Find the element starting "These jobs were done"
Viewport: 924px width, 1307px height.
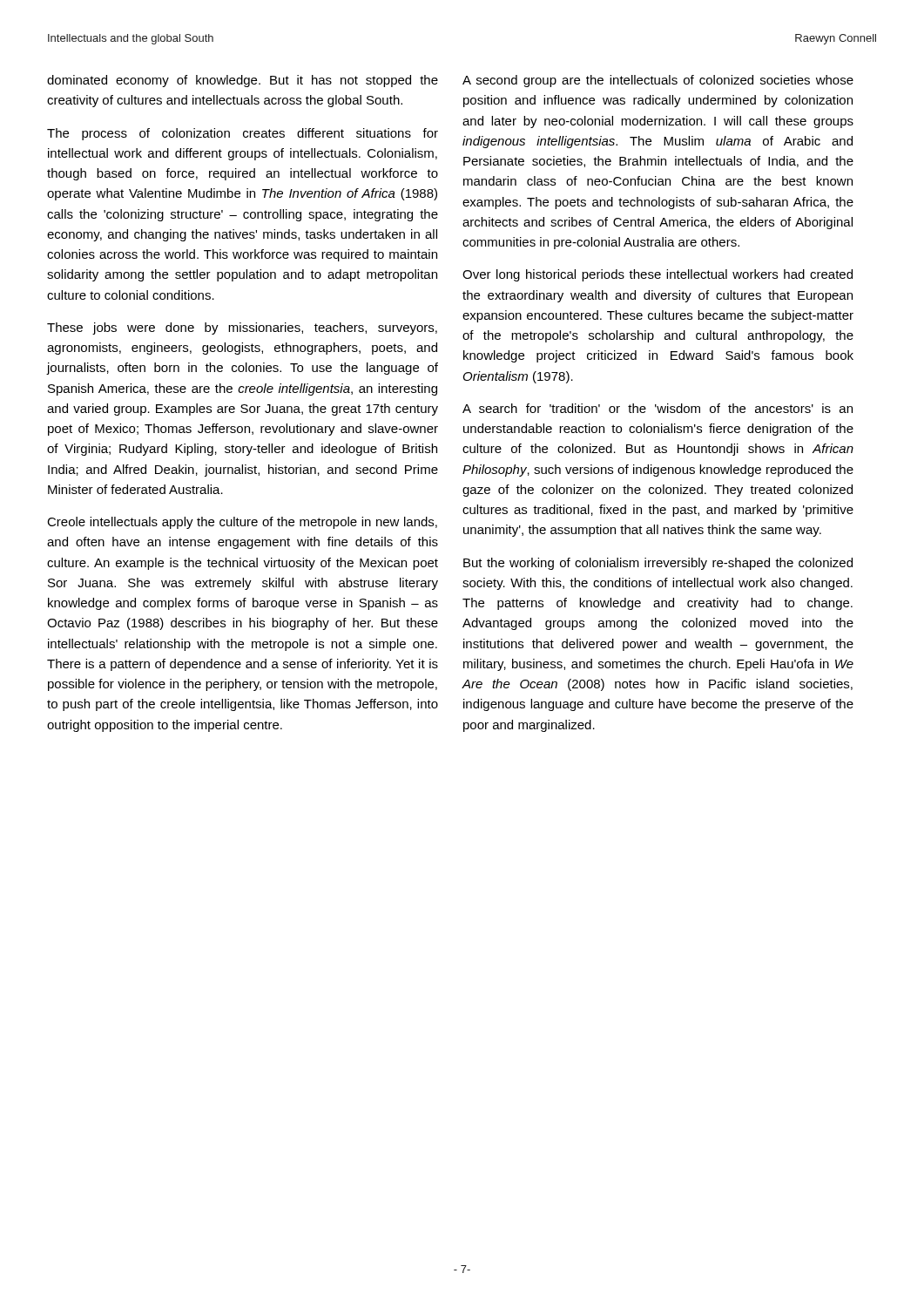(x=243, y=408)
